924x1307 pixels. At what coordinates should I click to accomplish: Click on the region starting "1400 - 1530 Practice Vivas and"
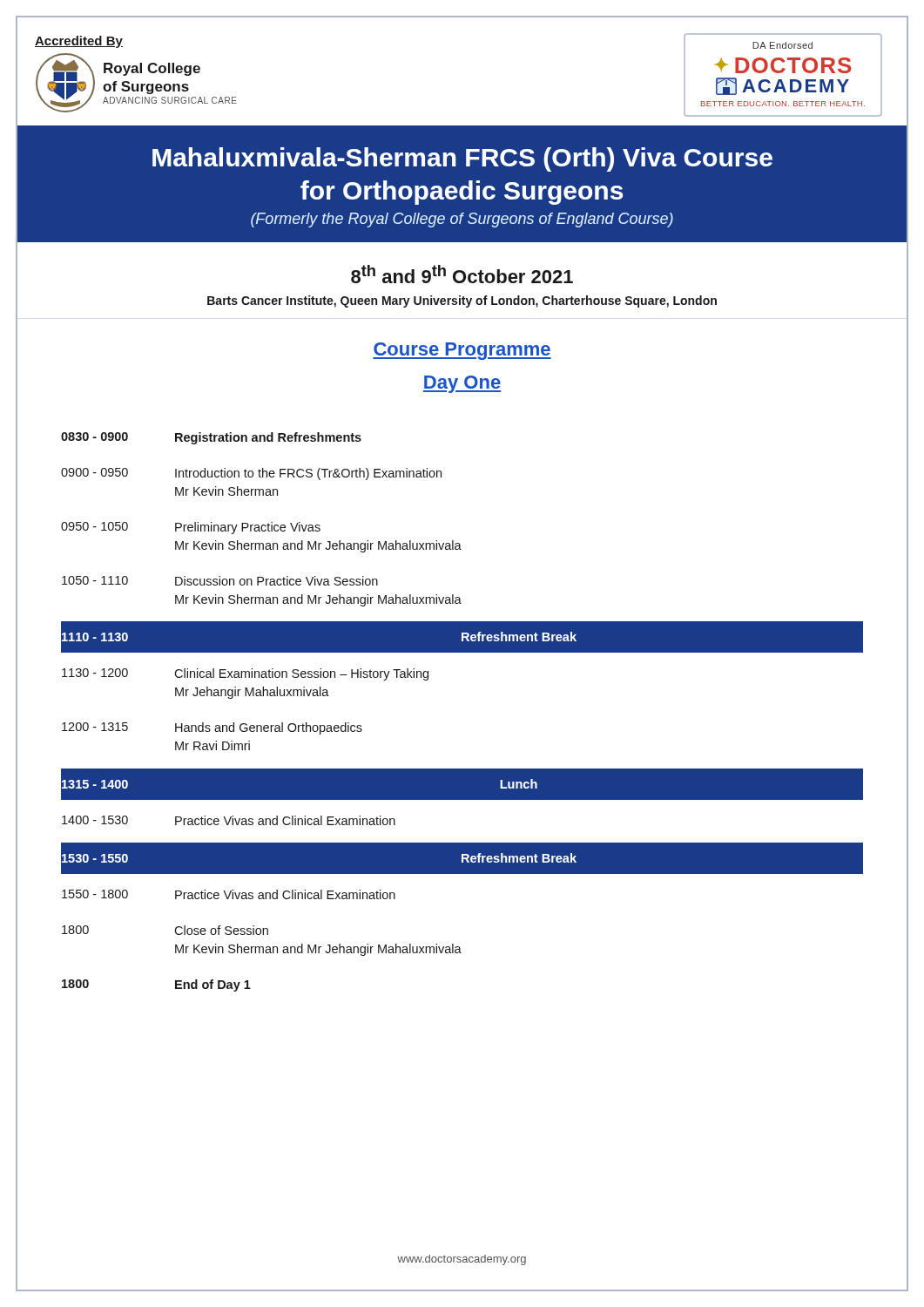(229, 820)
